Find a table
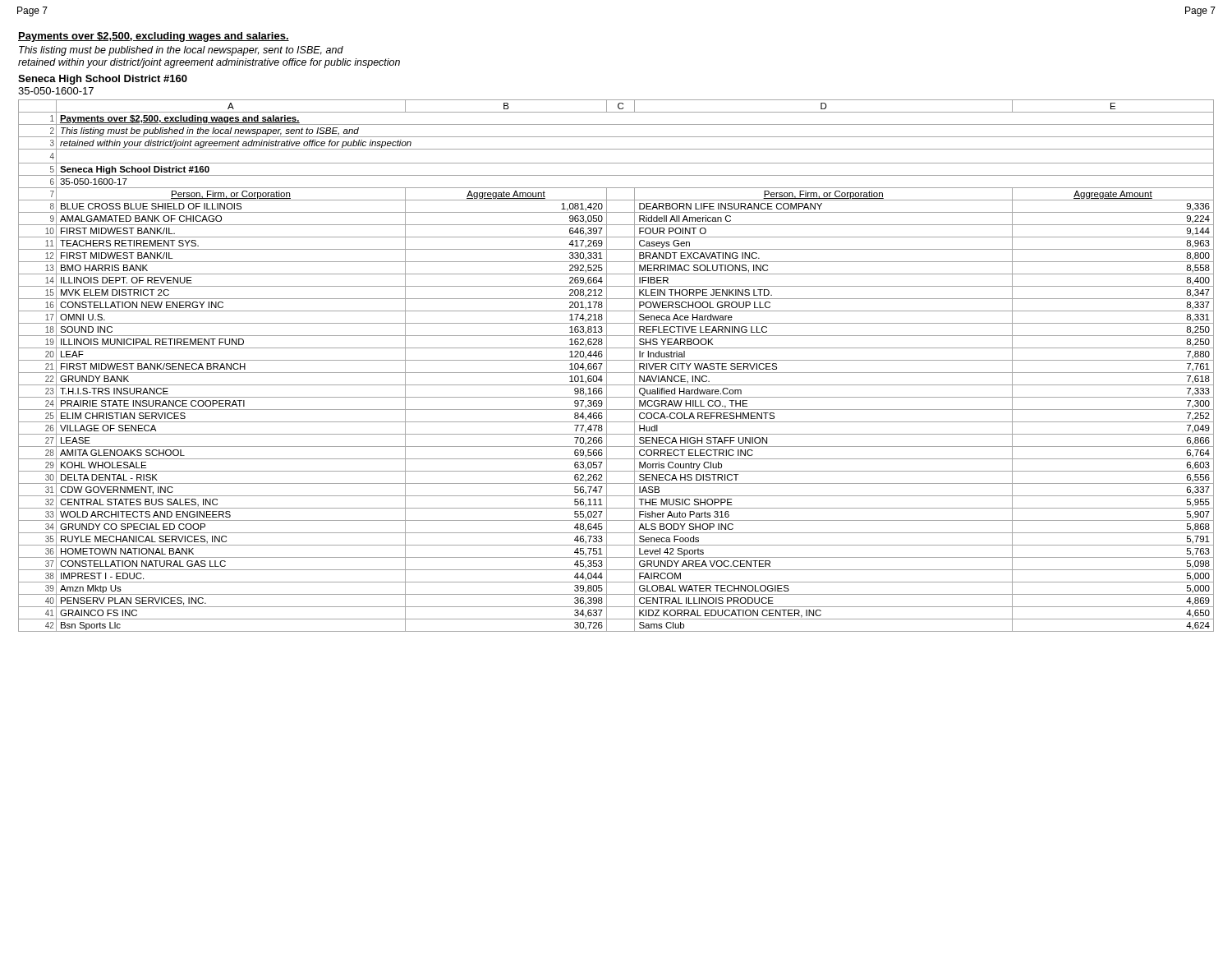This screenshot has height=953, width=1232. pyautogui.click(x=616, y=366)
